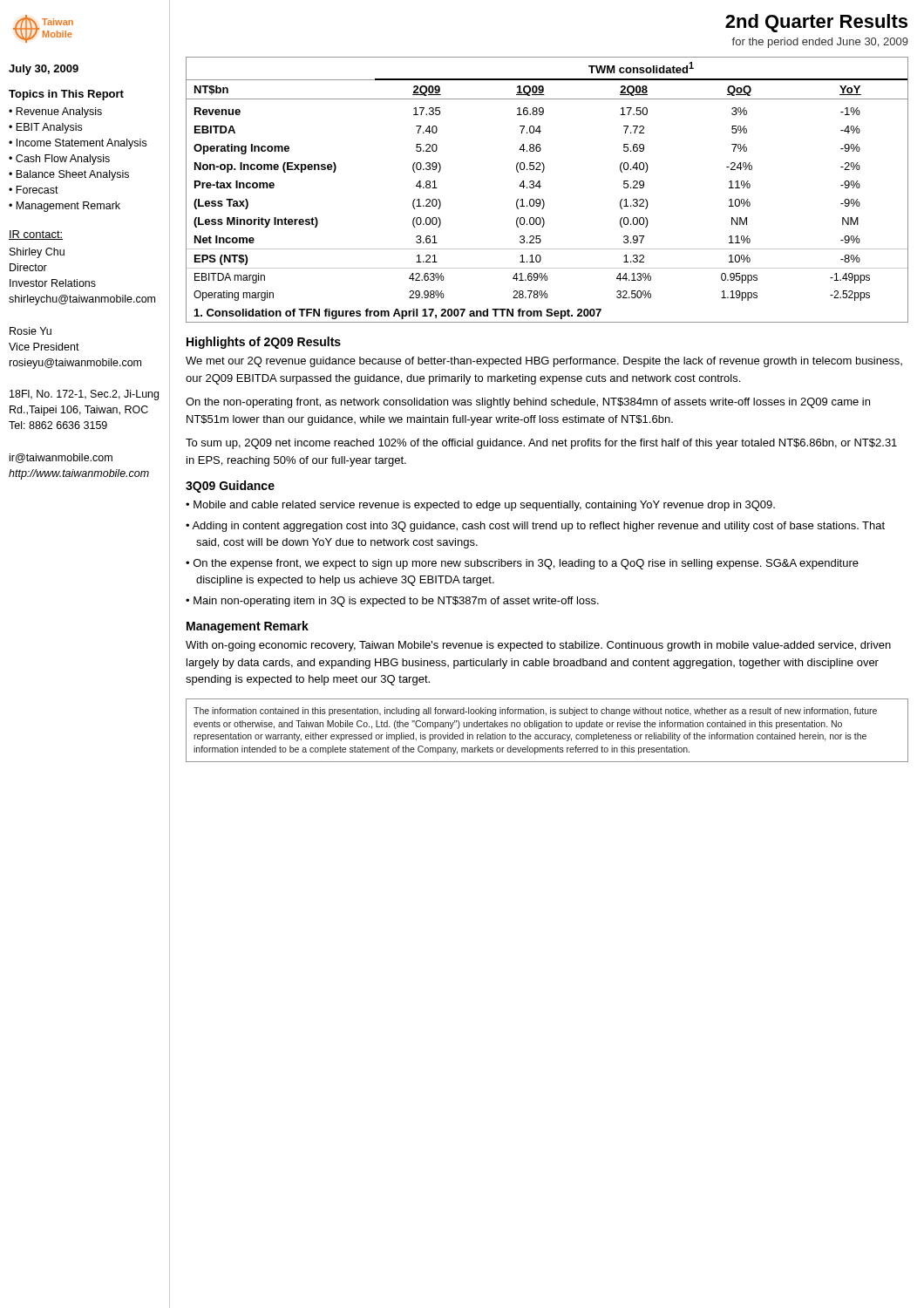Point to the element starting "3Q09 Guidance"

[230, 486]
